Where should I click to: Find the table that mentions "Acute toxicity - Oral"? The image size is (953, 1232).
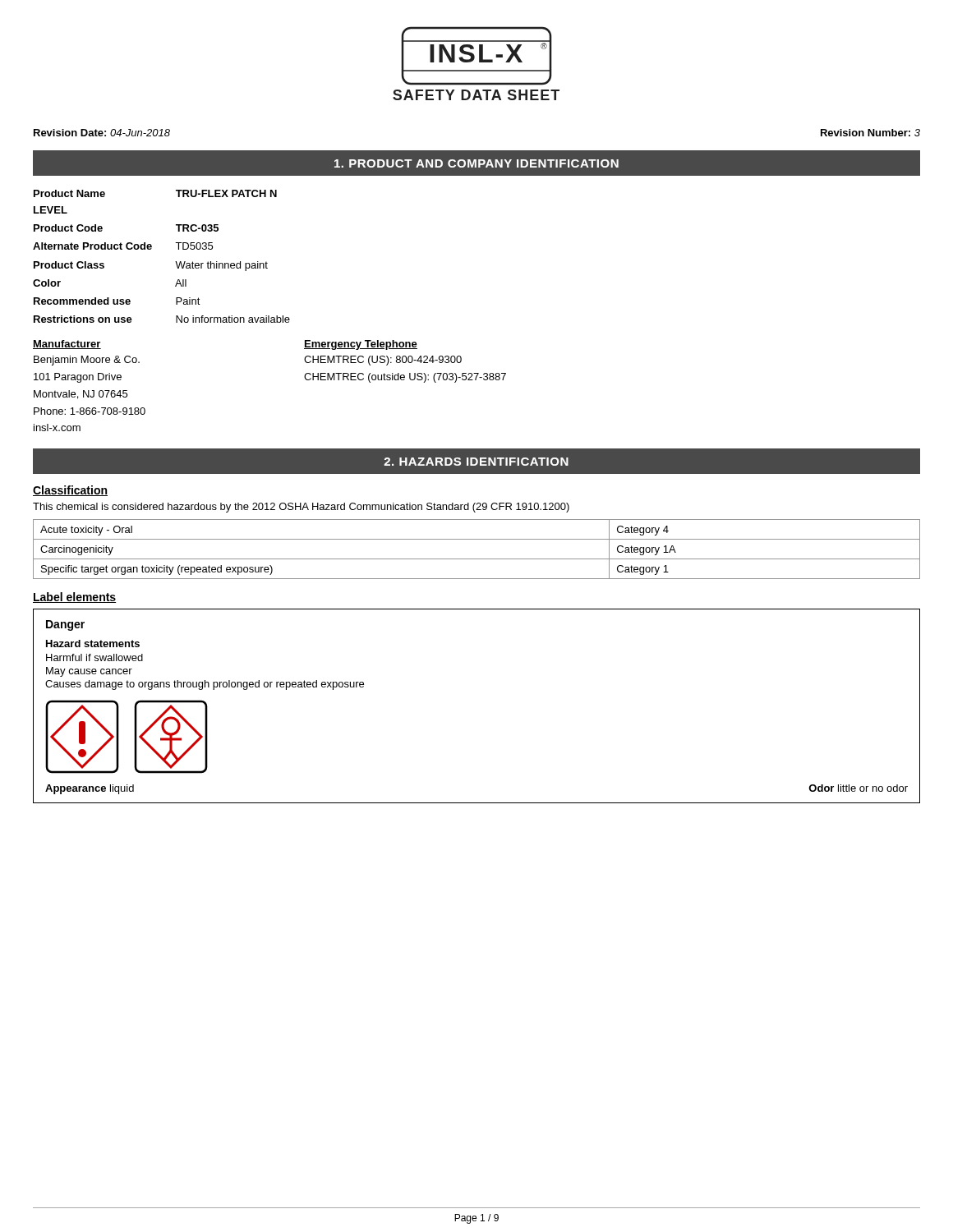tap(476, 549)
